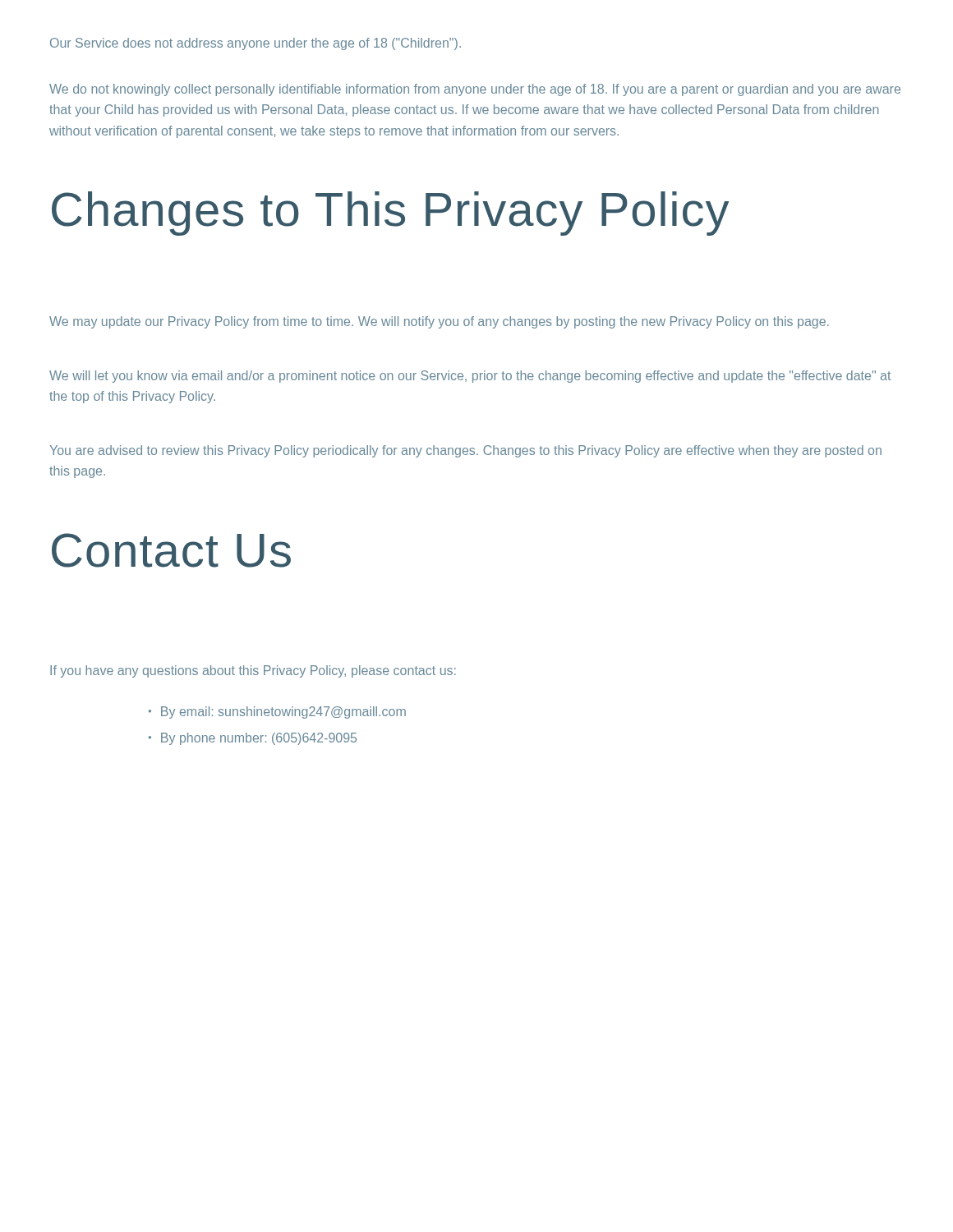Locate the title that says "Contact Us"
Image resolution: width=953 pixels, height=1232 pixels.
pos(171,550)
